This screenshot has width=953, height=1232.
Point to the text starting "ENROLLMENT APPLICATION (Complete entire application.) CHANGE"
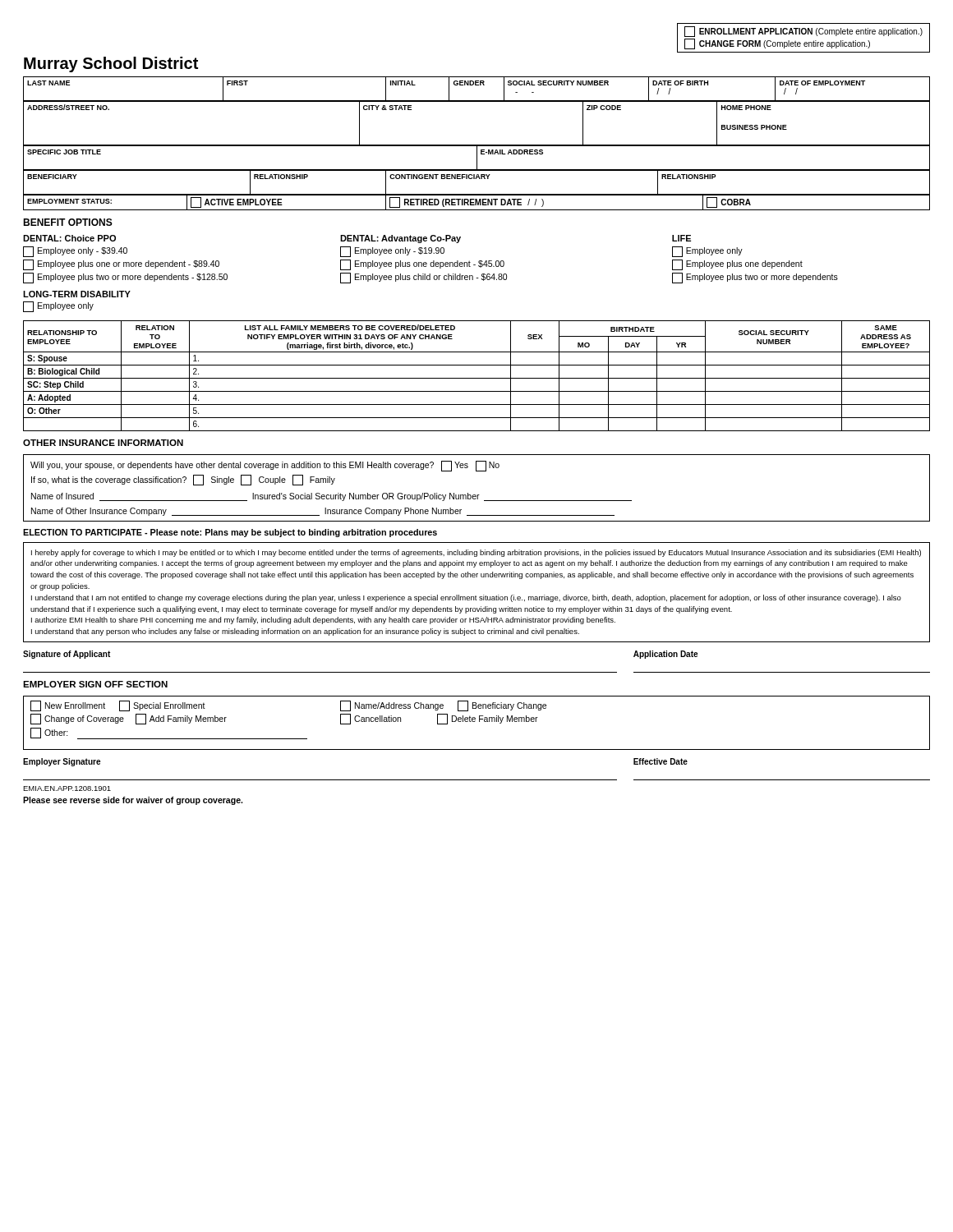(803, 38)
